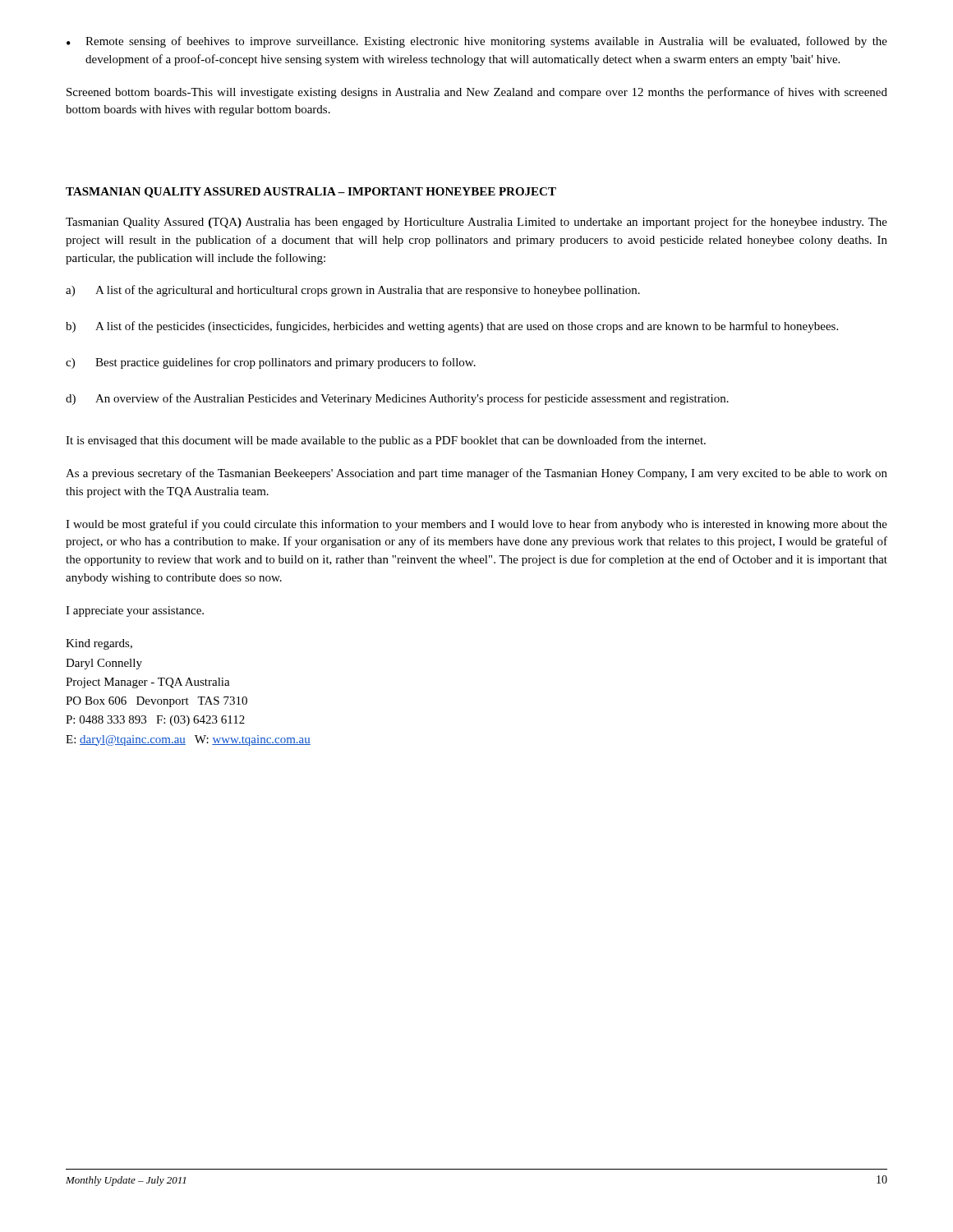This screenshot has height=1232, width=953.
Task: Select the text block starting "TASMANIAN QUALITY ASSURED AUSTRALIA – IMPORTANT HONEYBEE"
Action: point(311,191)
